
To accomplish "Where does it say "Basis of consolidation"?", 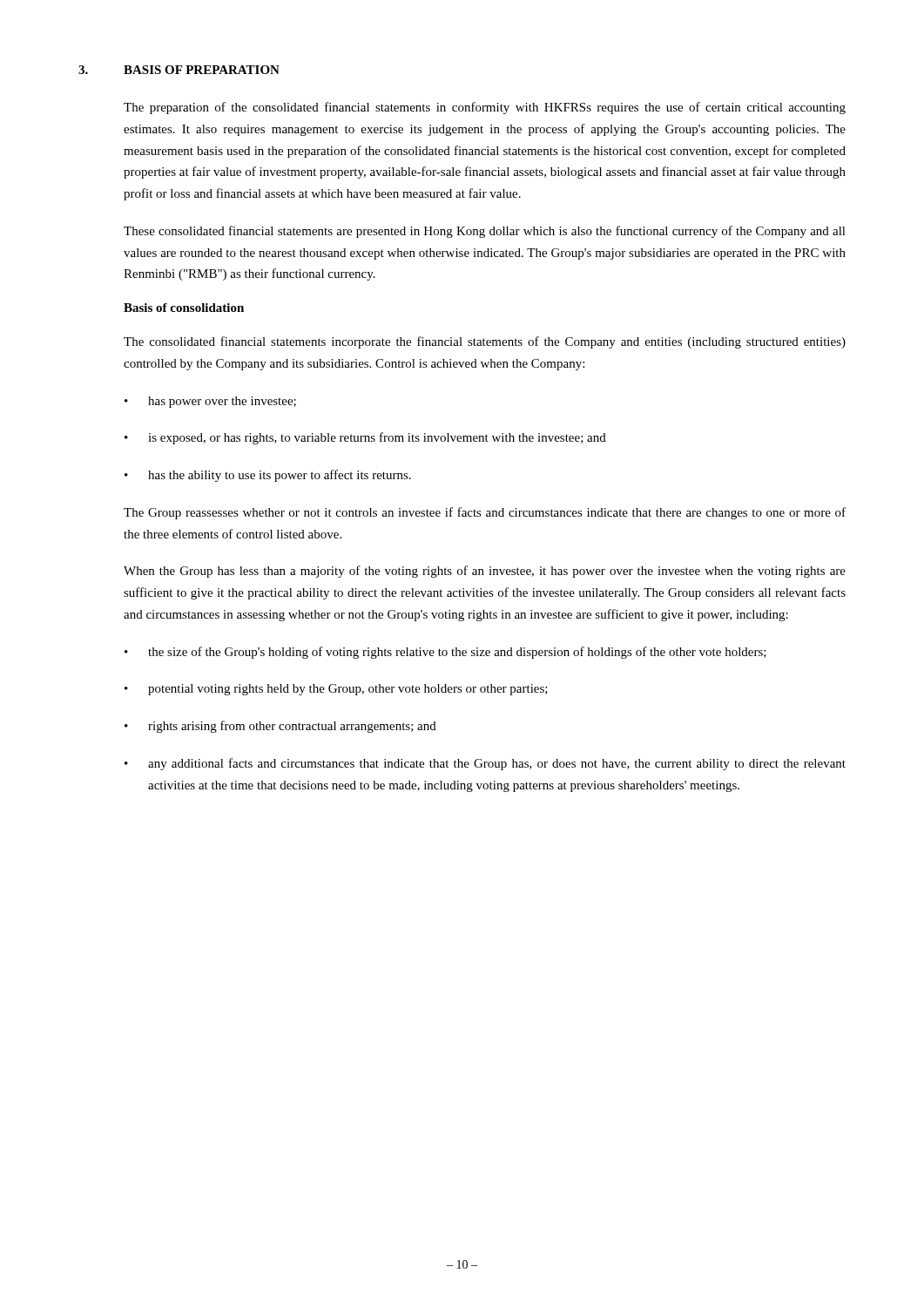I will click(184, 308).
